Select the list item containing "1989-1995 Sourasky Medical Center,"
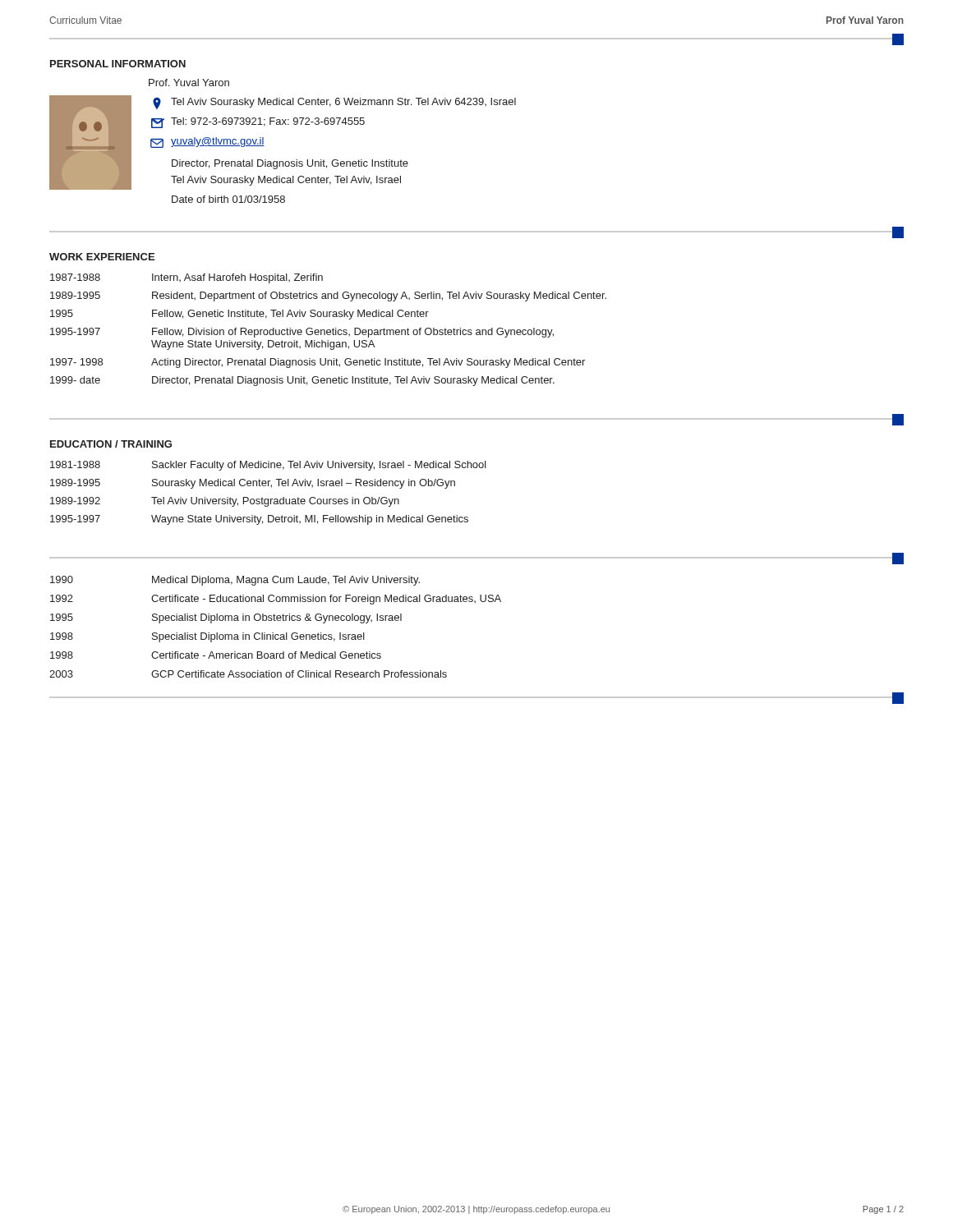953x1232 pixels. point(253,484)
